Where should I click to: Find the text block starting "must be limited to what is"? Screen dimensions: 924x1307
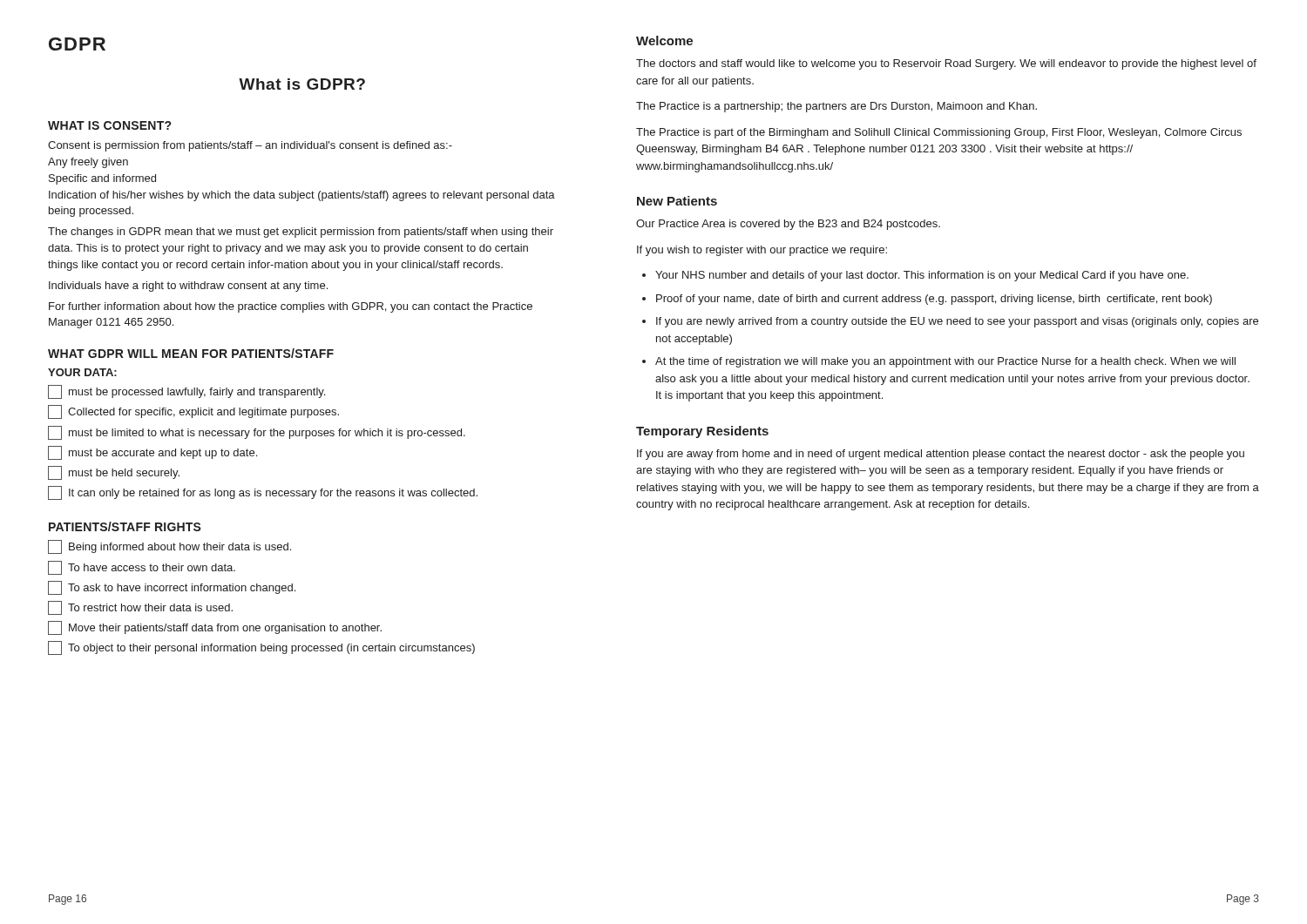tap(257, 433)
